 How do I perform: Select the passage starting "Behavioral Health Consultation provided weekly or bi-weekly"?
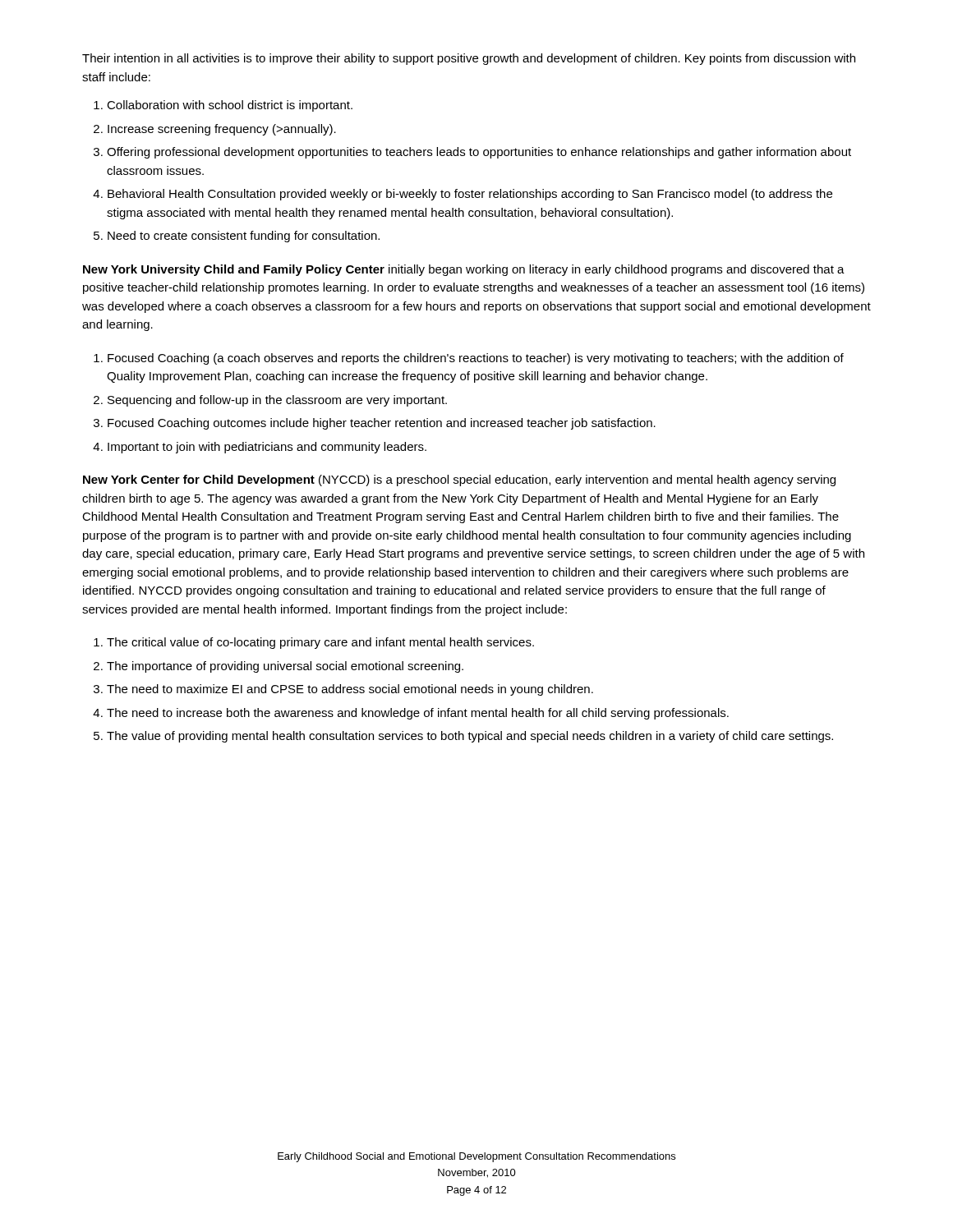pos(489,203)
